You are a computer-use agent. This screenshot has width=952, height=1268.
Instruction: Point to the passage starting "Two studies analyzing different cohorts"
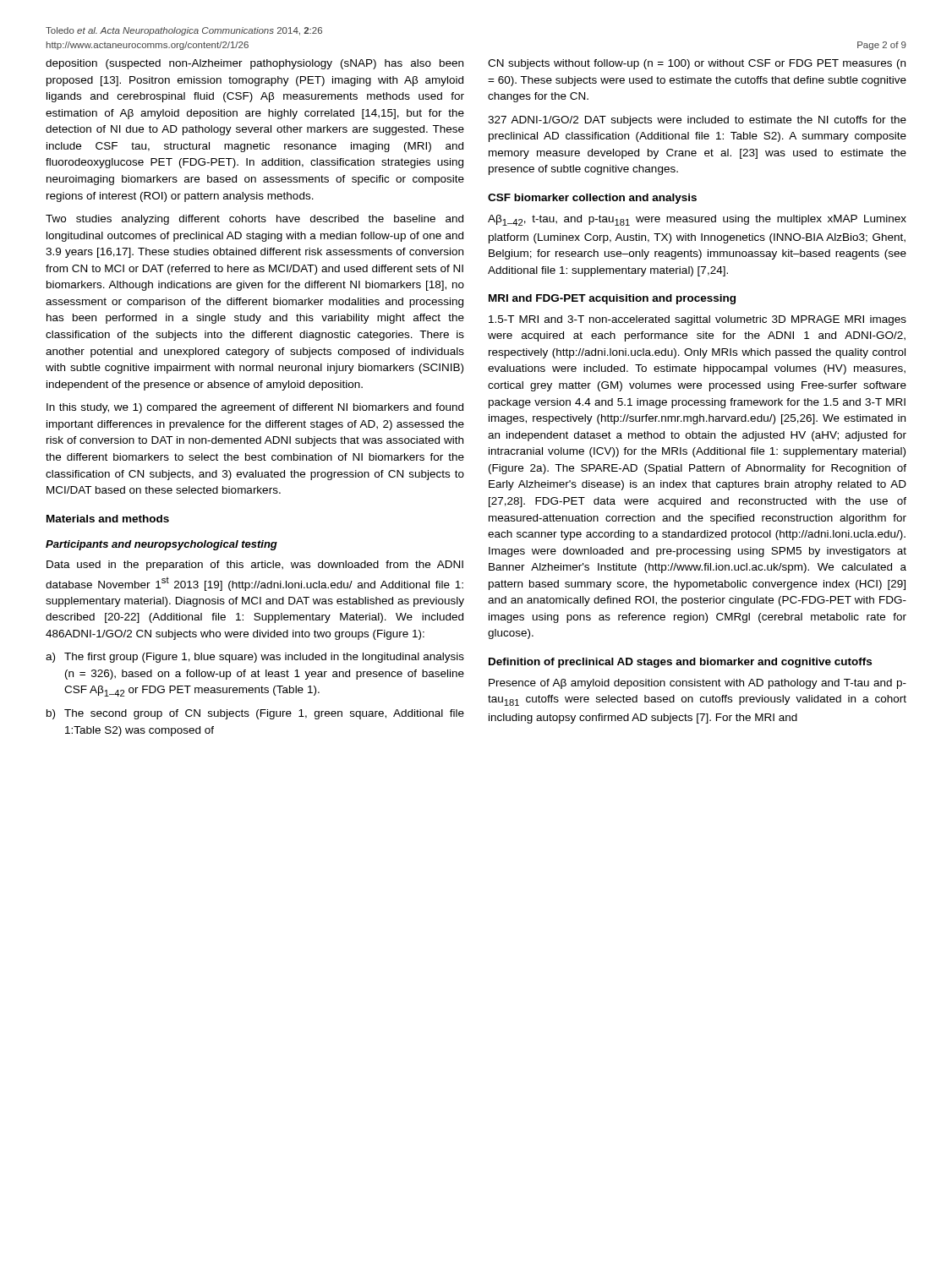click(x=255, y=301)
